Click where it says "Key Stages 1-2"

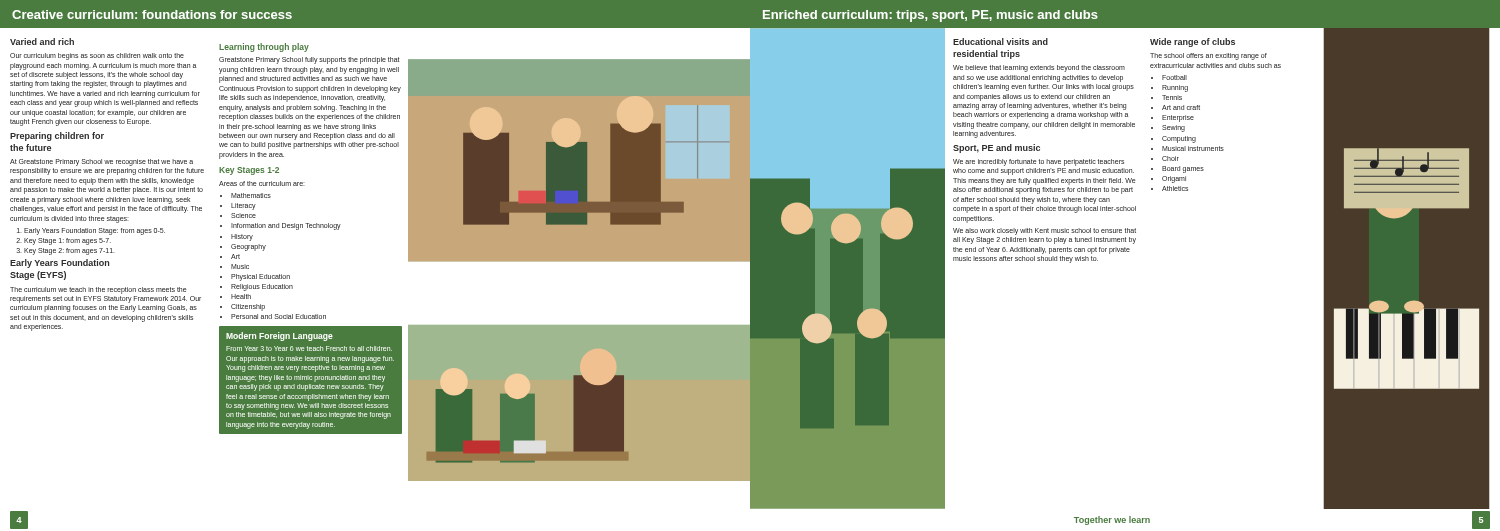pos(249,171)
